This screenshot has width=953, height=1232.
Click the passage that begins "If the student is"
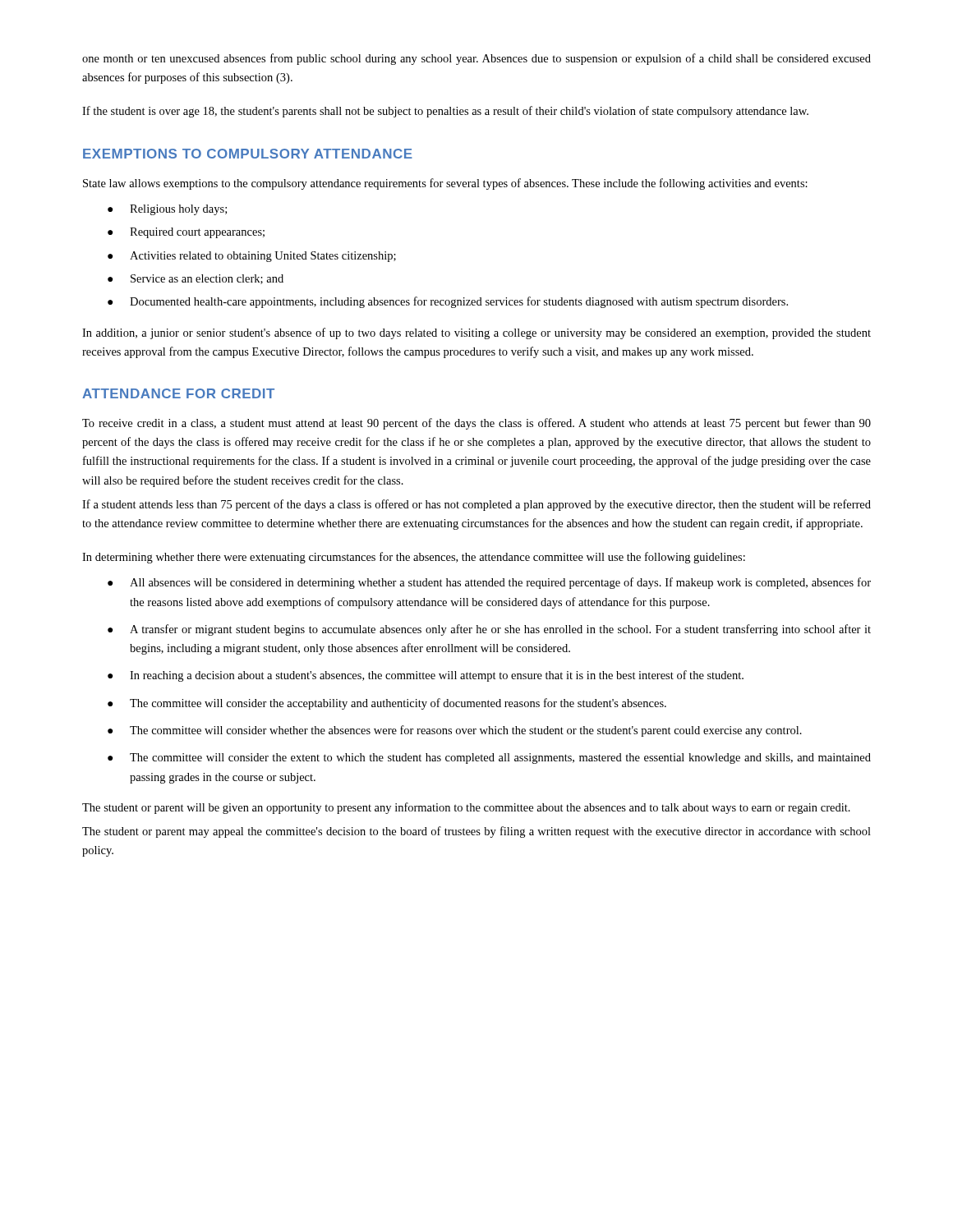coord(446,111)
